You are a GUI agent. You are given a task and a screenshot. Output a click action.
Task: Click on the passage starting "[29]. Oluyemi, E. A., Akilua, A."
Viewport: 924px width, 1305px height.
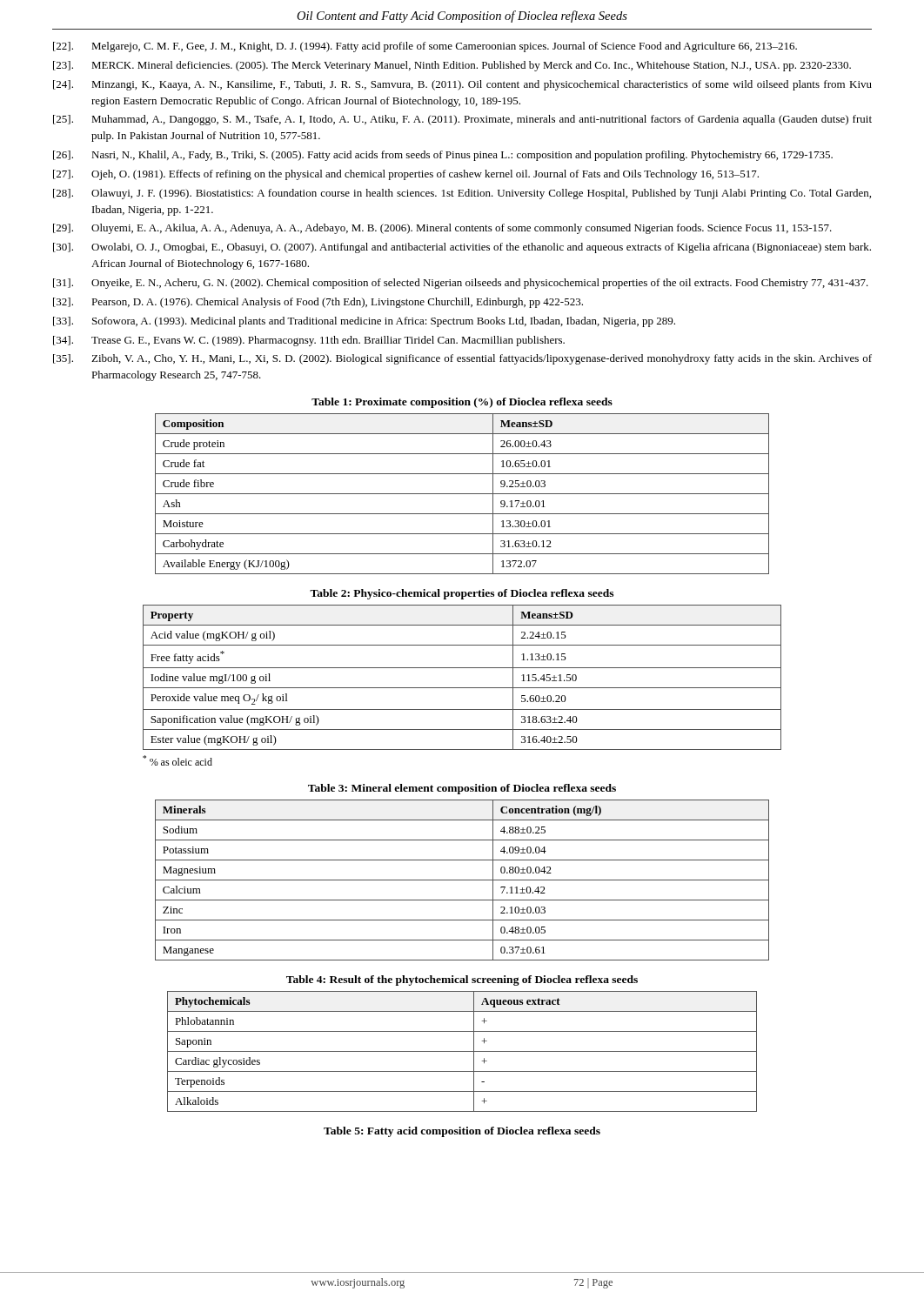click(x=462, y=229)
